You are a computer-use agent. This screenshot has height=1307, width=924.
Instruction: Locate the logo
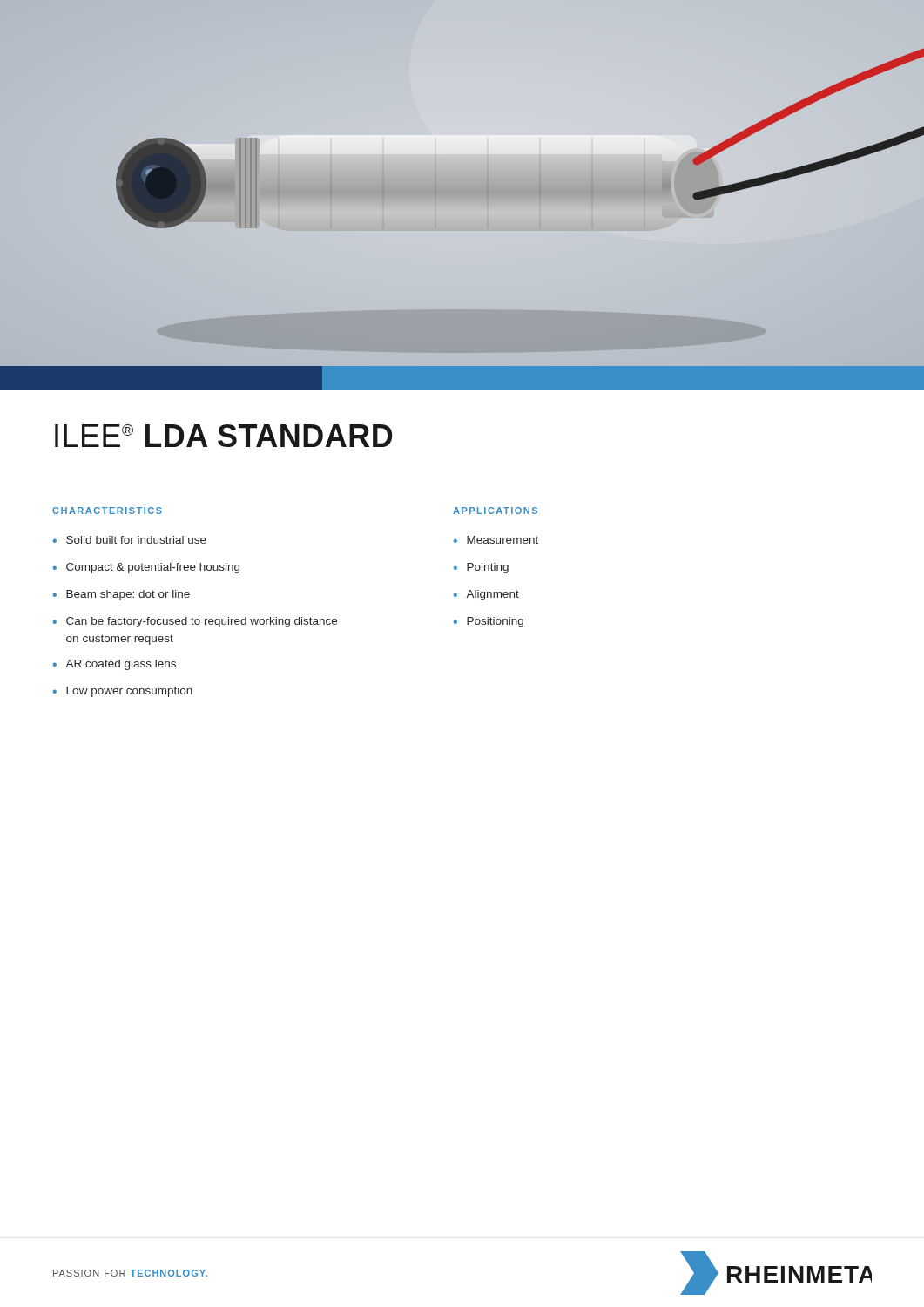776,1273
